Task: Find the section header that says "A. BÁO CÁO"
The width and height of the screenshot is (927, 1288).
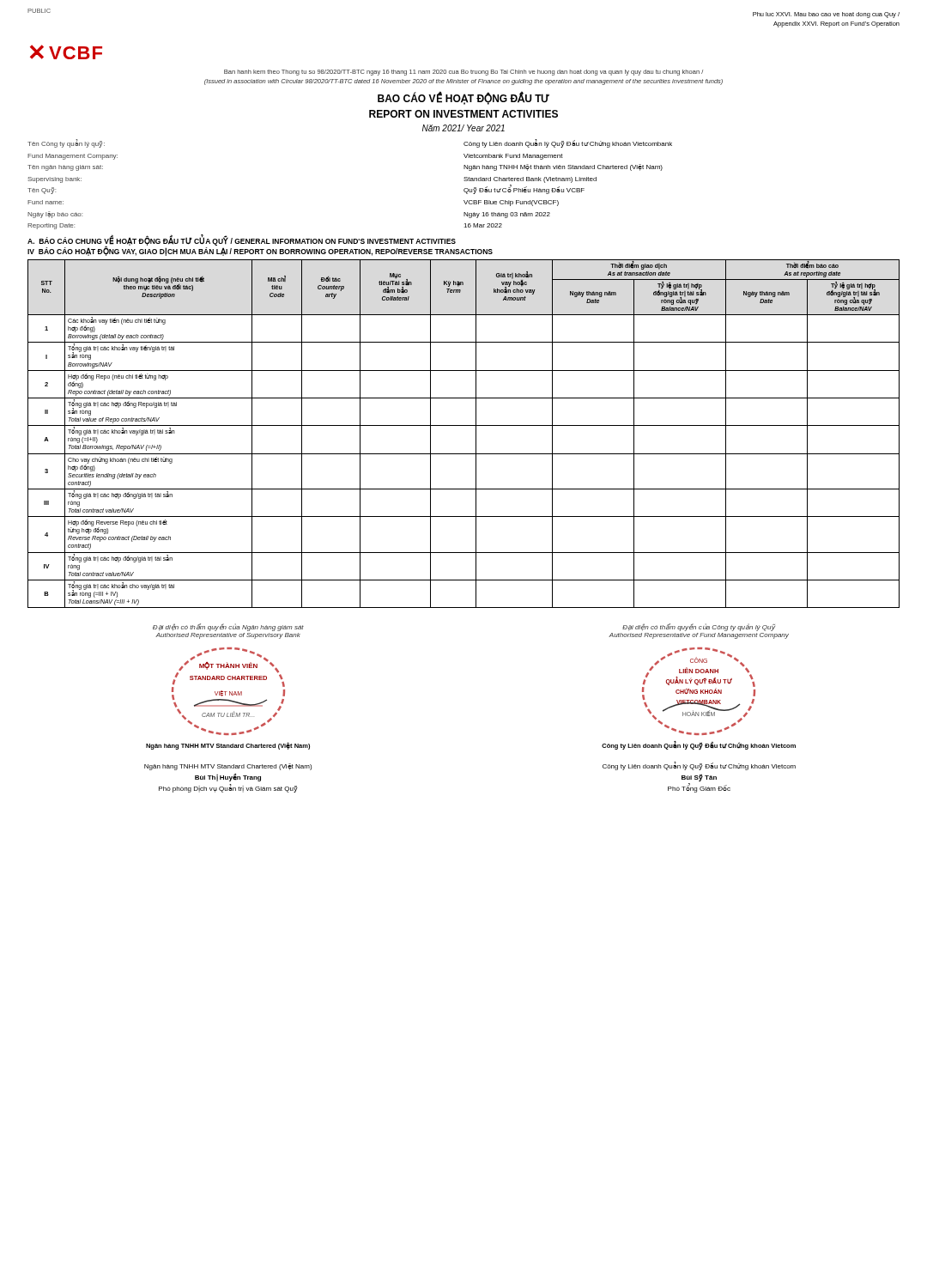Action: click(x=260, y=246)
